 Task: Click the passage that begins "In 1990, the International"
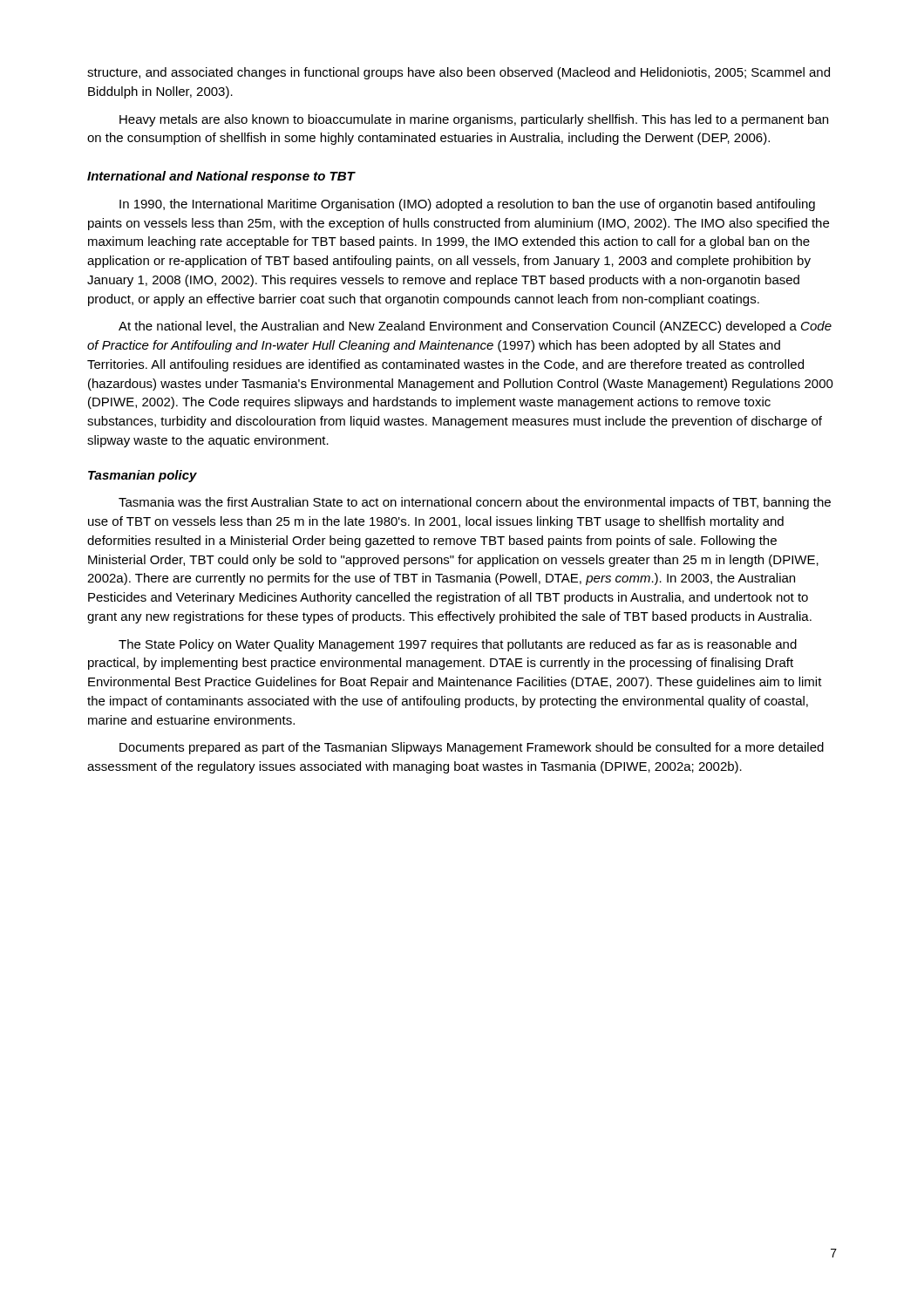click(462, 251)
